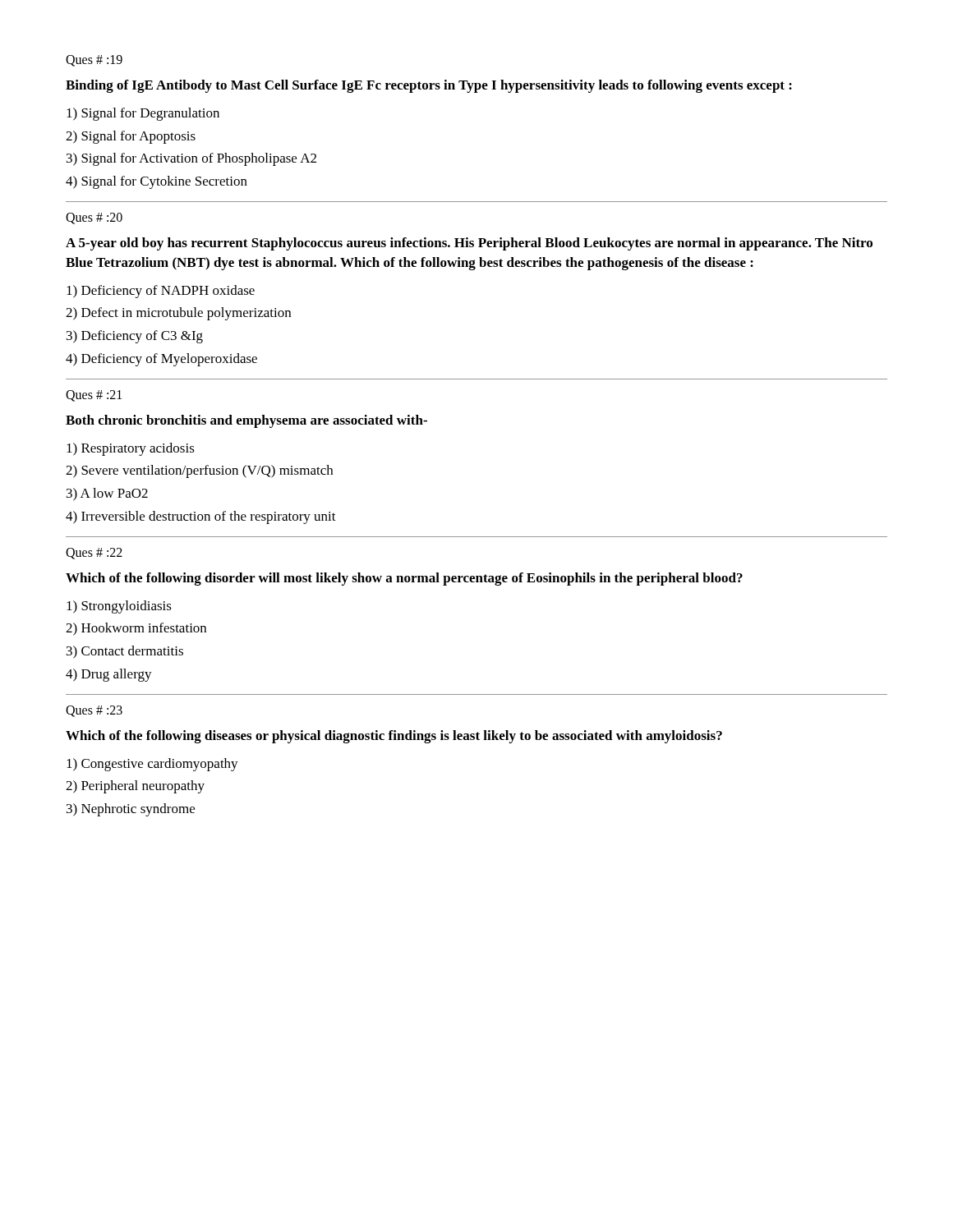The image size is (953, 1232).
Task: Find "1) Signal for Degranulation" on this page
Action: point(143,113)
